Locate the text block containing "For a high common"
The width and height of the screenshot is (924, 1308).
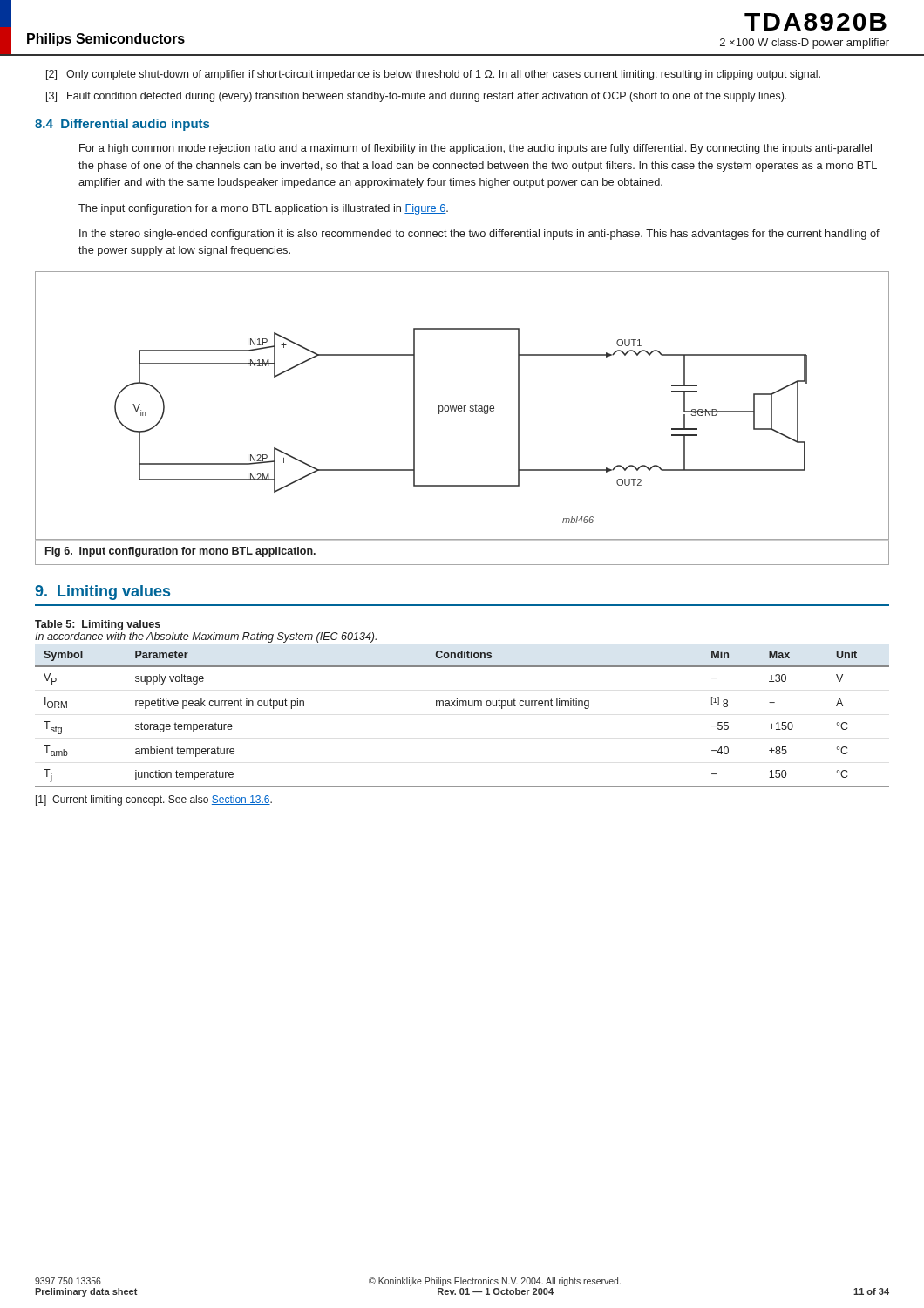(478, 165)
